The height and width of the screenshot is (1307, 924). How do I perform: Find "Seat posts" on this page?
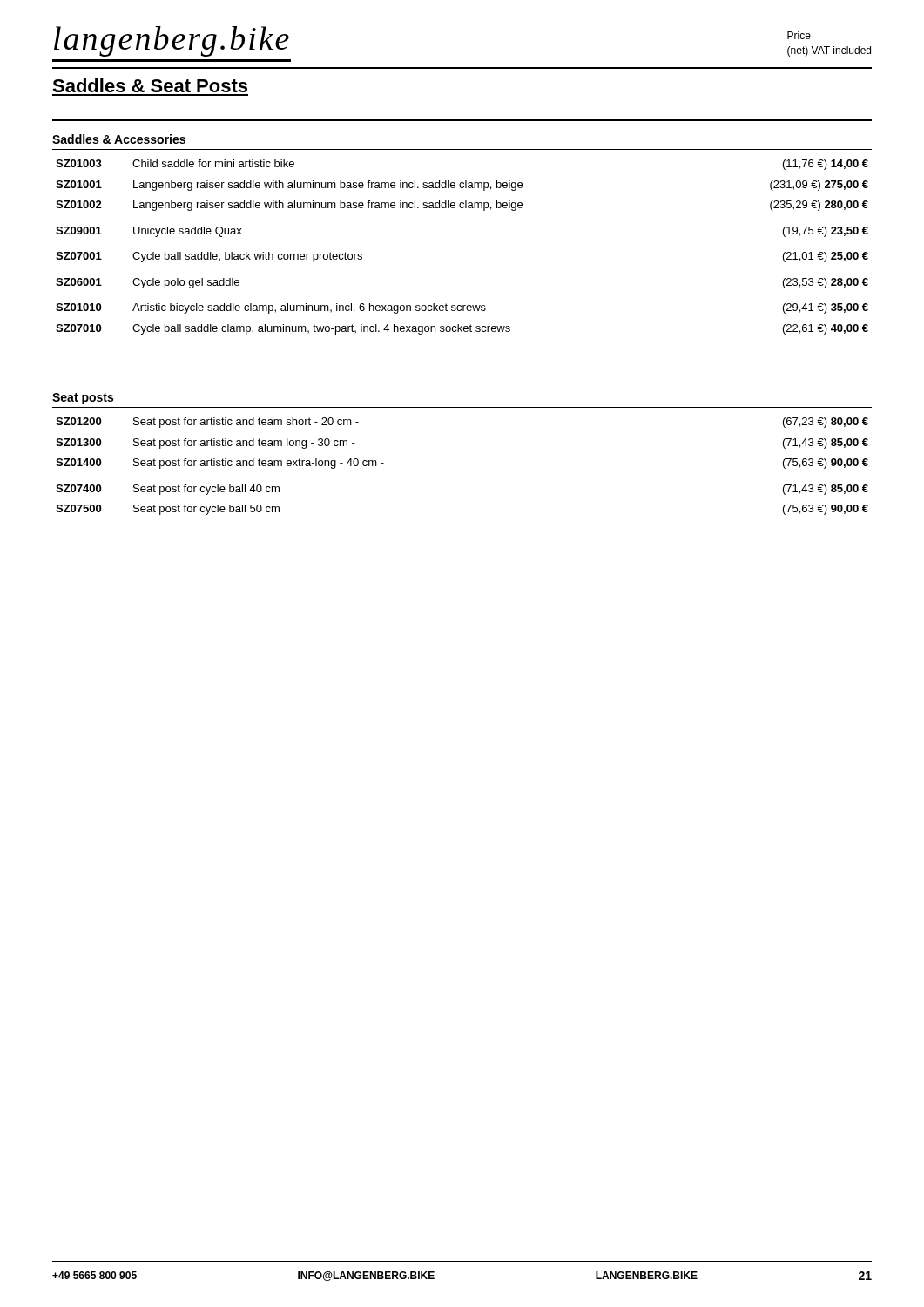click(462, 399)
